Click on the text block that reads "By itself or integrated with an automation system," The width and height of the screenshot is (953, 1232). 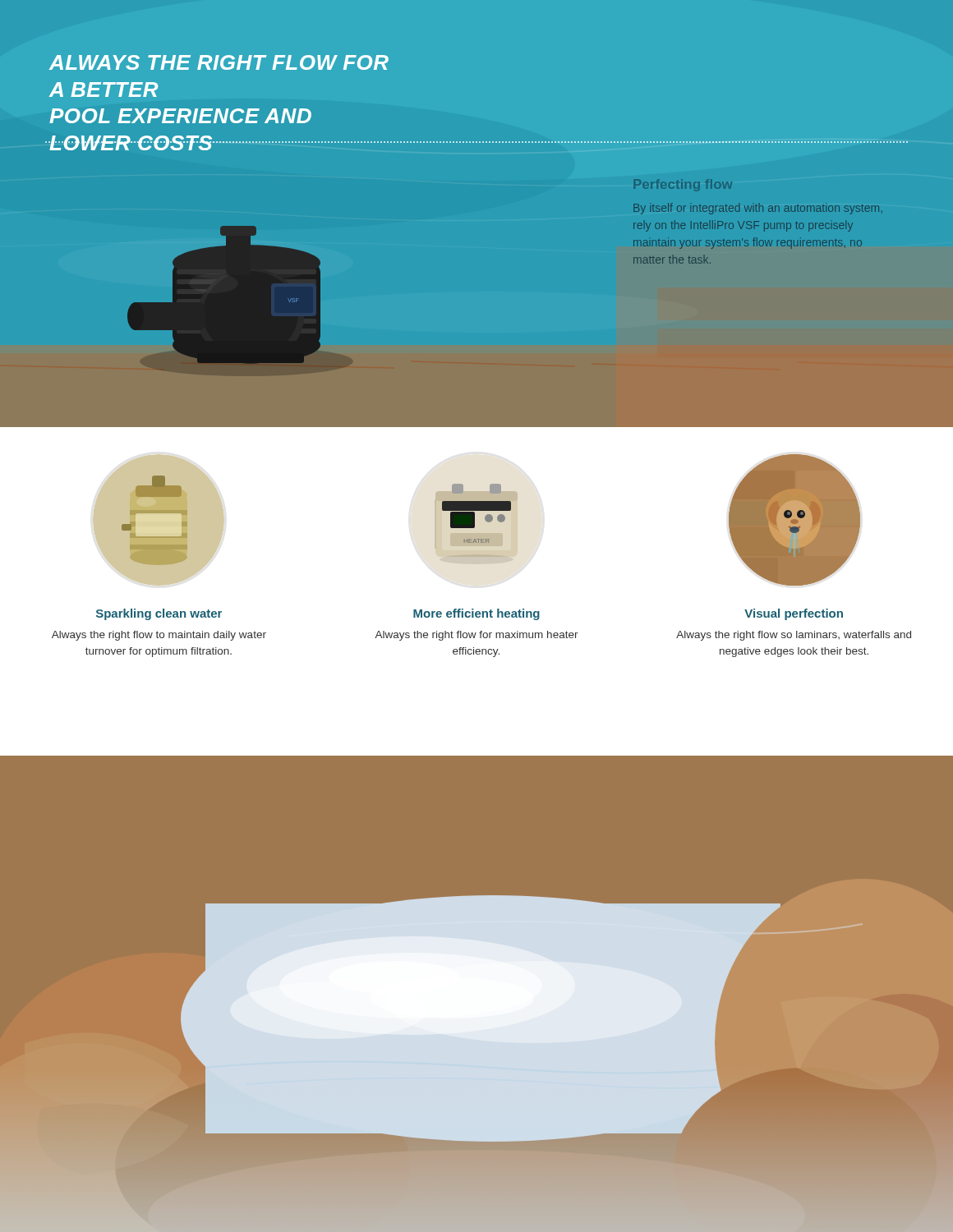(x=760, y=234)
